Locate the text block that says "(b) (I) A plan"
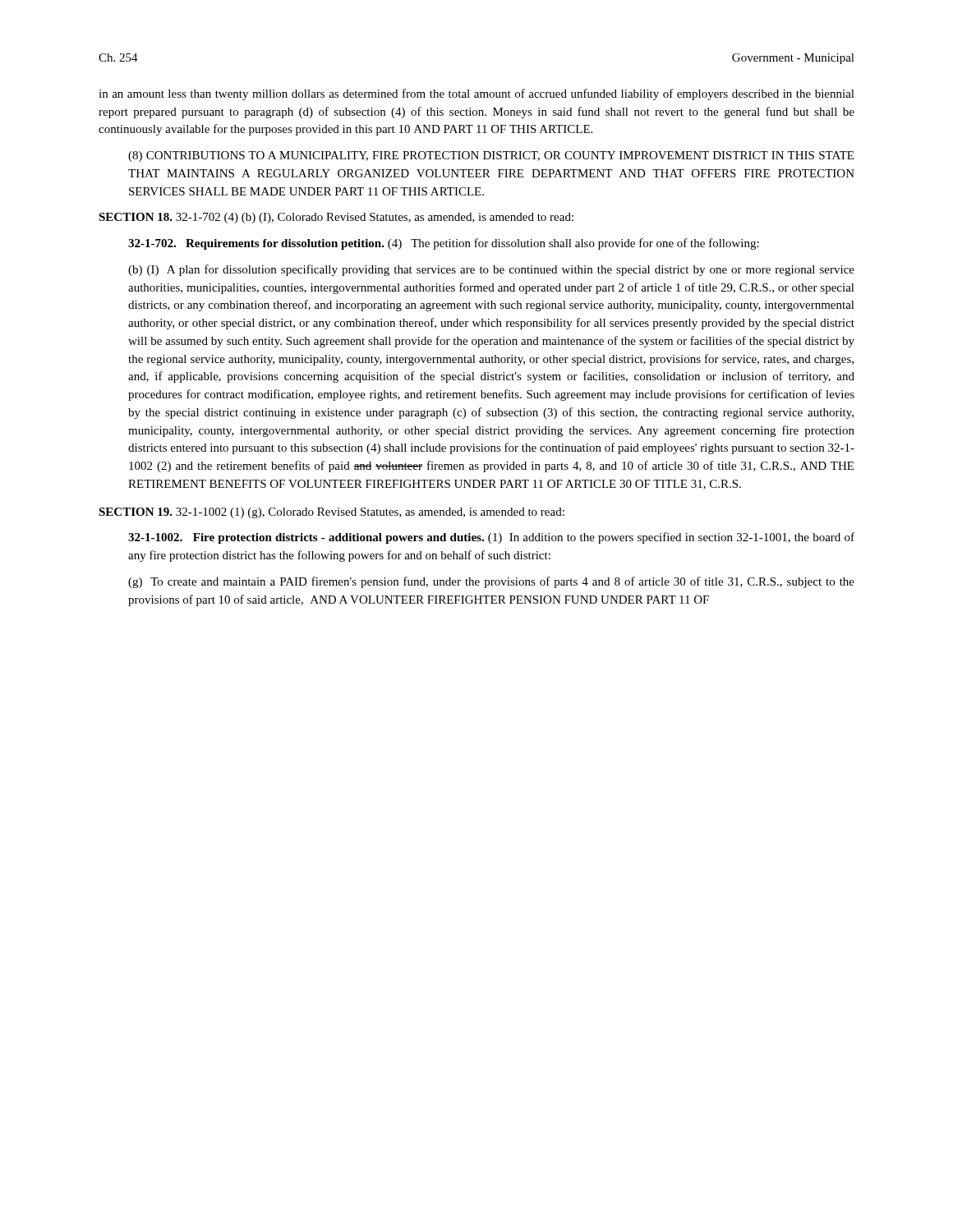The width and height of the screenshot is (953, 1232). click(x=491, y=377)
